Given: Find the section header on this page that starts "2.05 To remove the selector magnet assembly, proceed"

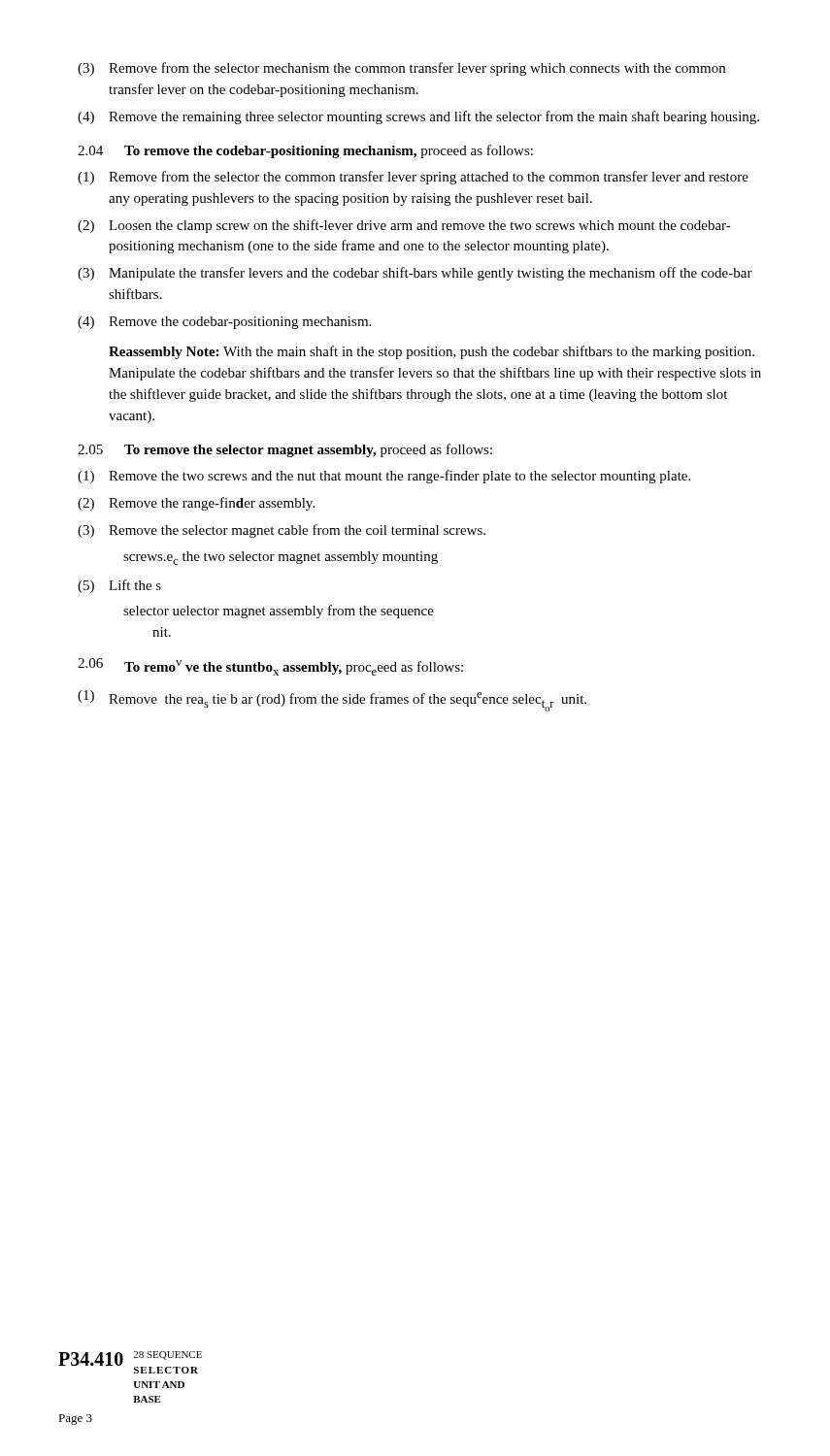Looking at the screenshot, I should 420,451.
